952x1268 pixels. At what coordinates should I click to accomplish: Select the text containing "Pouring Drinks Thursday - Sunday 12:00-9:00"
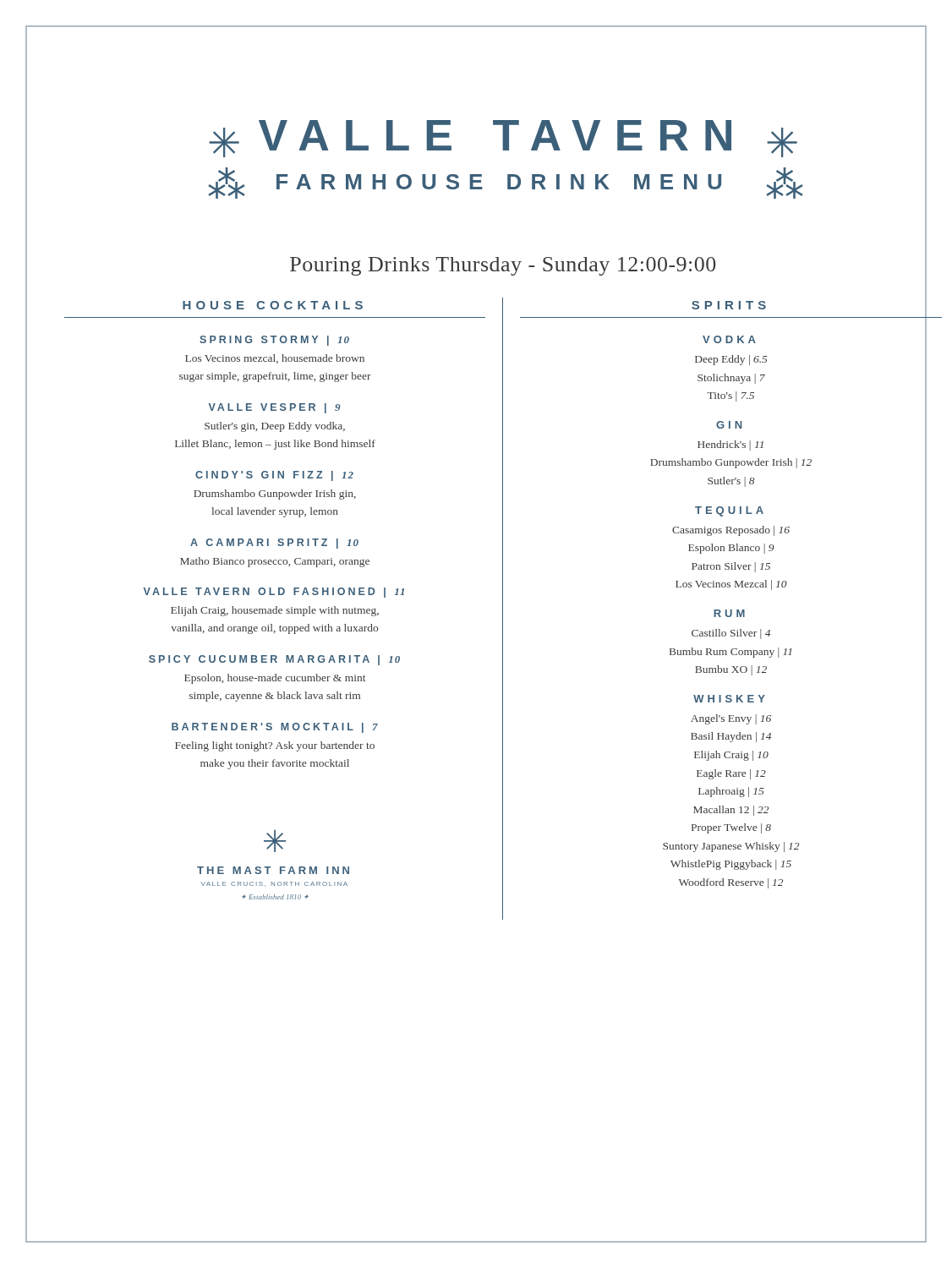click(503, 264)
